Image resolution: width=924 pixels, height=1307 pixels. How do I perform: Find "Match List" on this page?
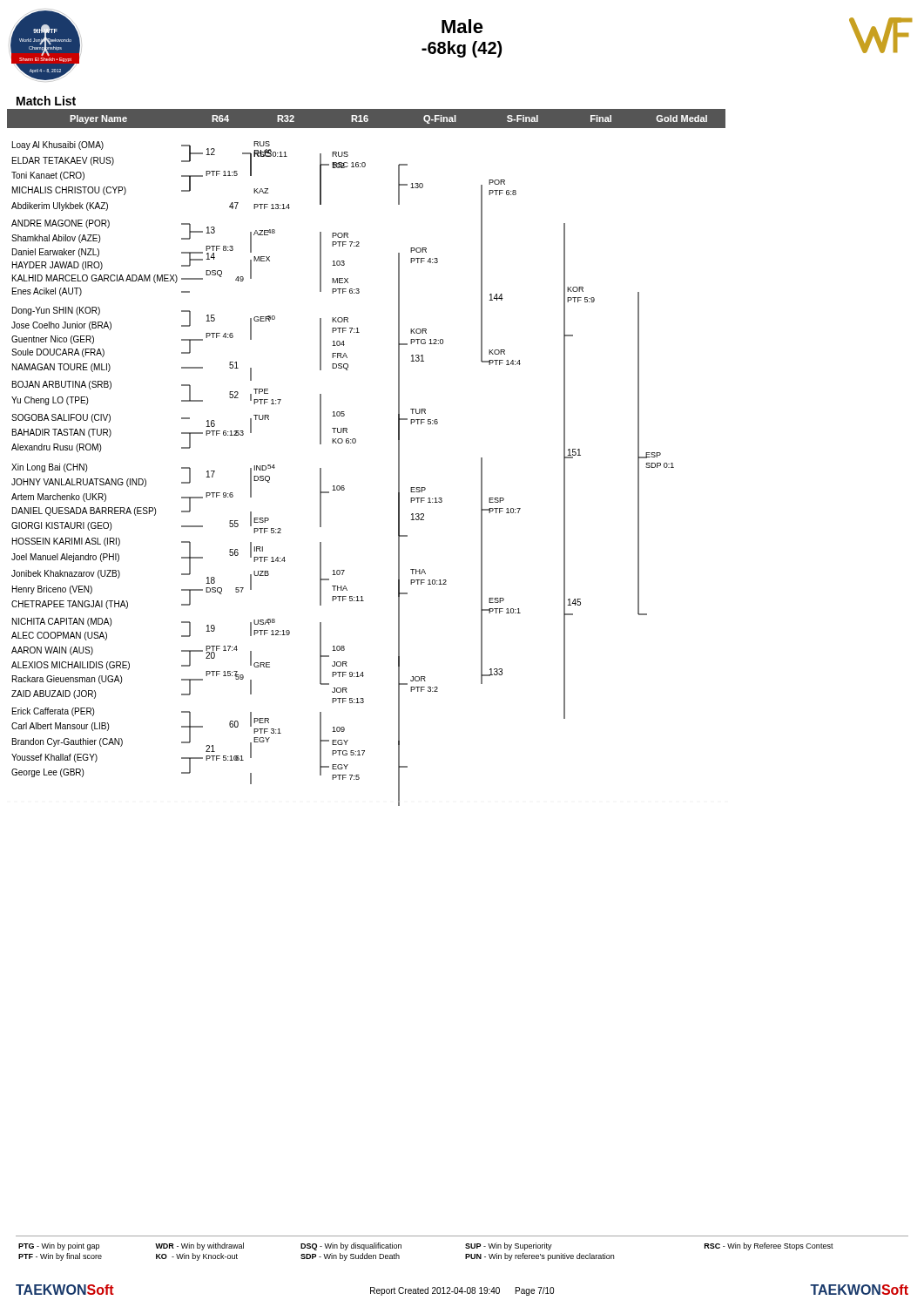(46, 101)
